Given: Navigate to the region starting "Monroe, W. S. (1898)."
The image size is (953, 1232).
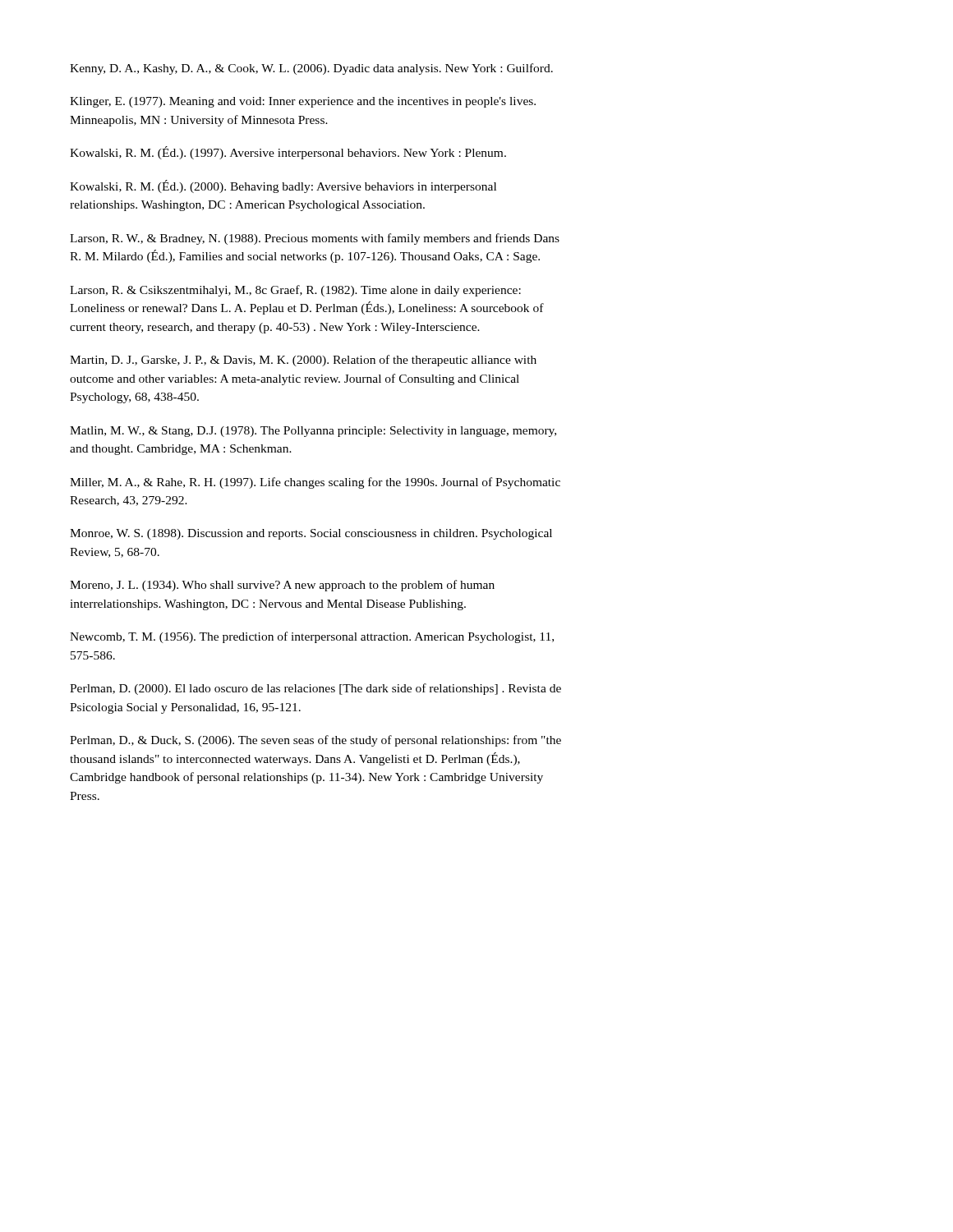Looking at the screenshot, I should tap(311, 542).
